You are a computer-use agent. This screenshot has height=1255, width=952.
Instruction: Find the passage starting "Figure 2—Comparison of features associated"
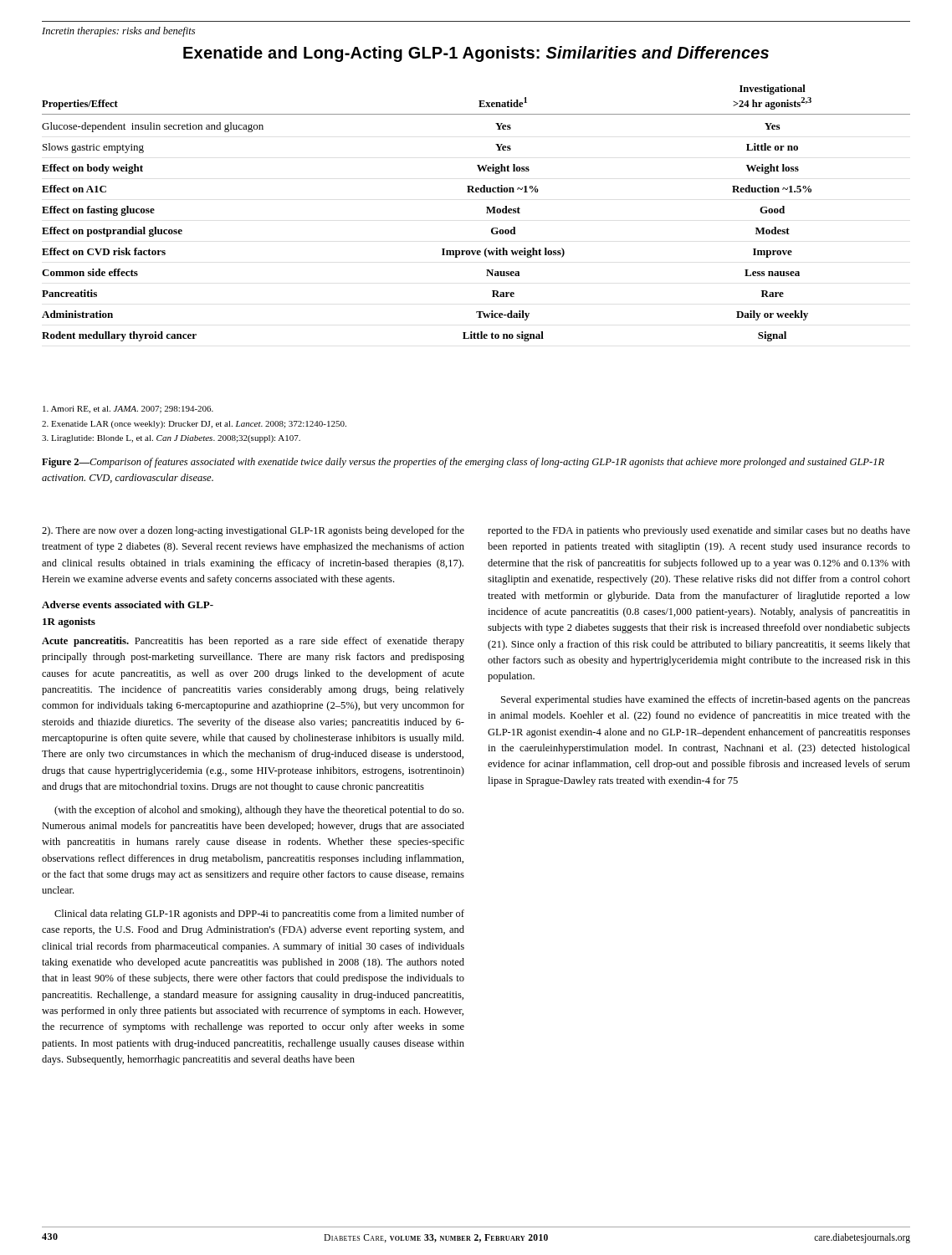[463, 470]
